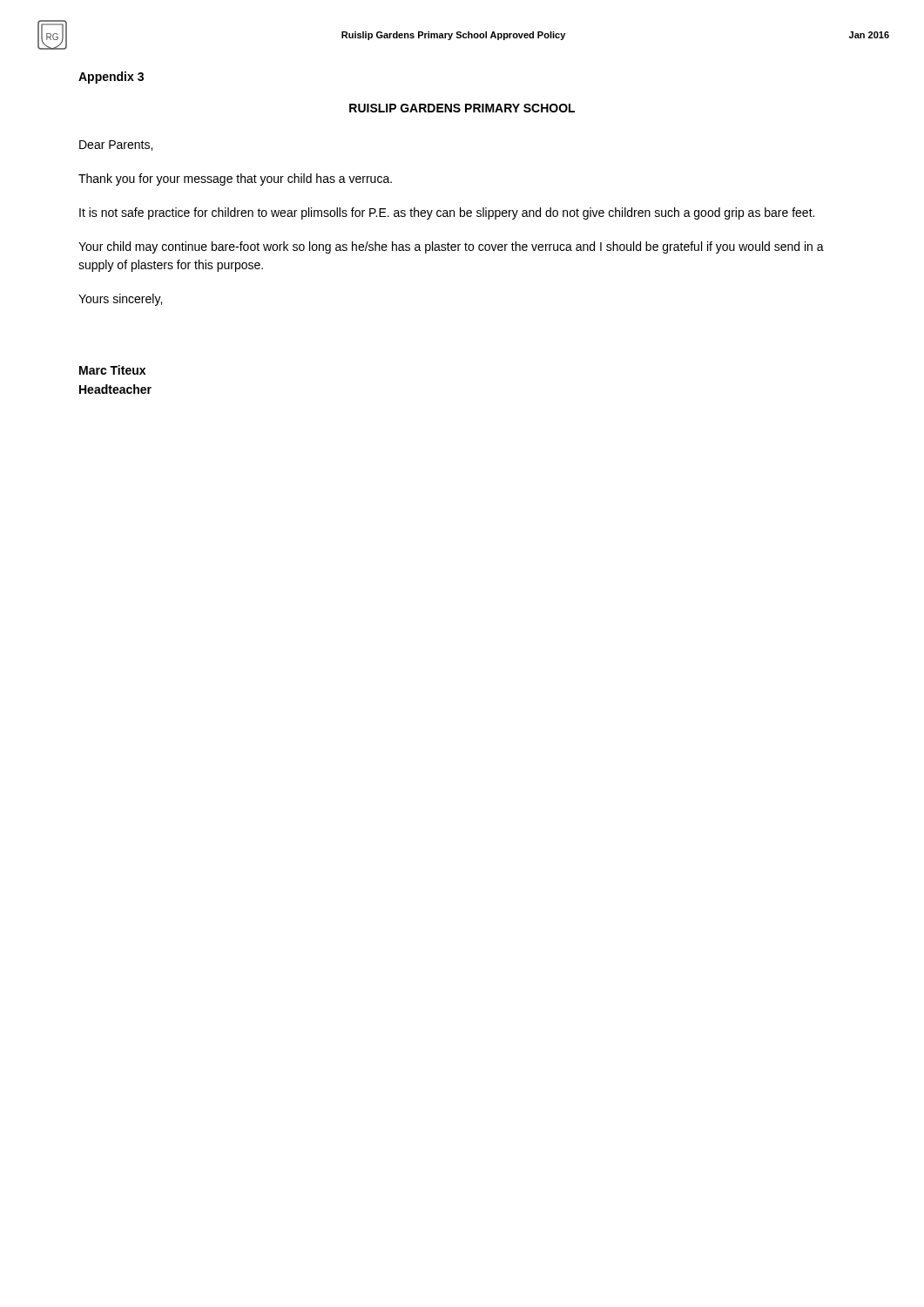Find the text containing "Dear Parents,"
This screenshot has width=924, height=1307.
(x=116, y=146)
